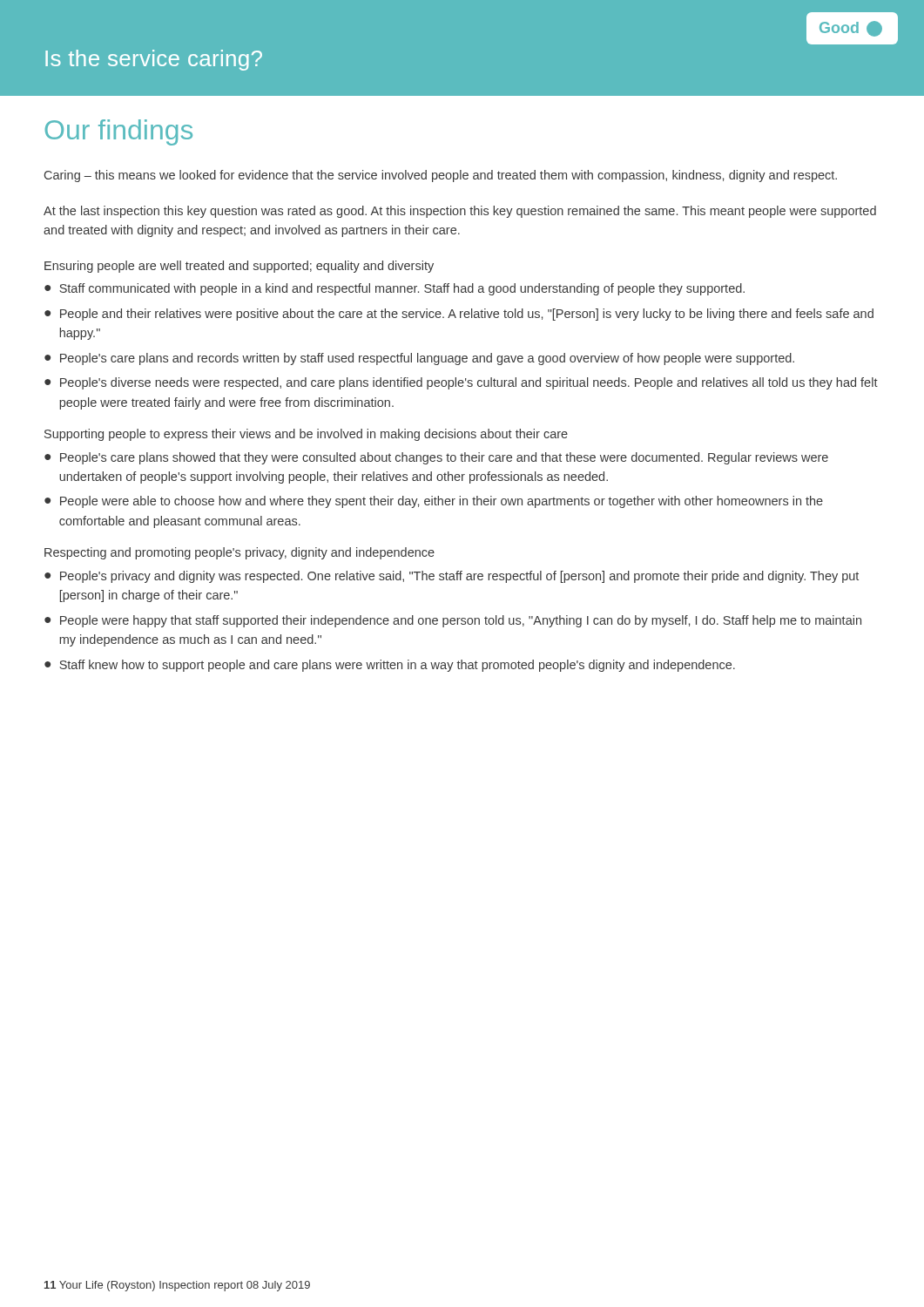
Task: Locate the block of text that opens with "● People and their relatives were positive"
Action: pyautogui.click(x=462, y=323)
